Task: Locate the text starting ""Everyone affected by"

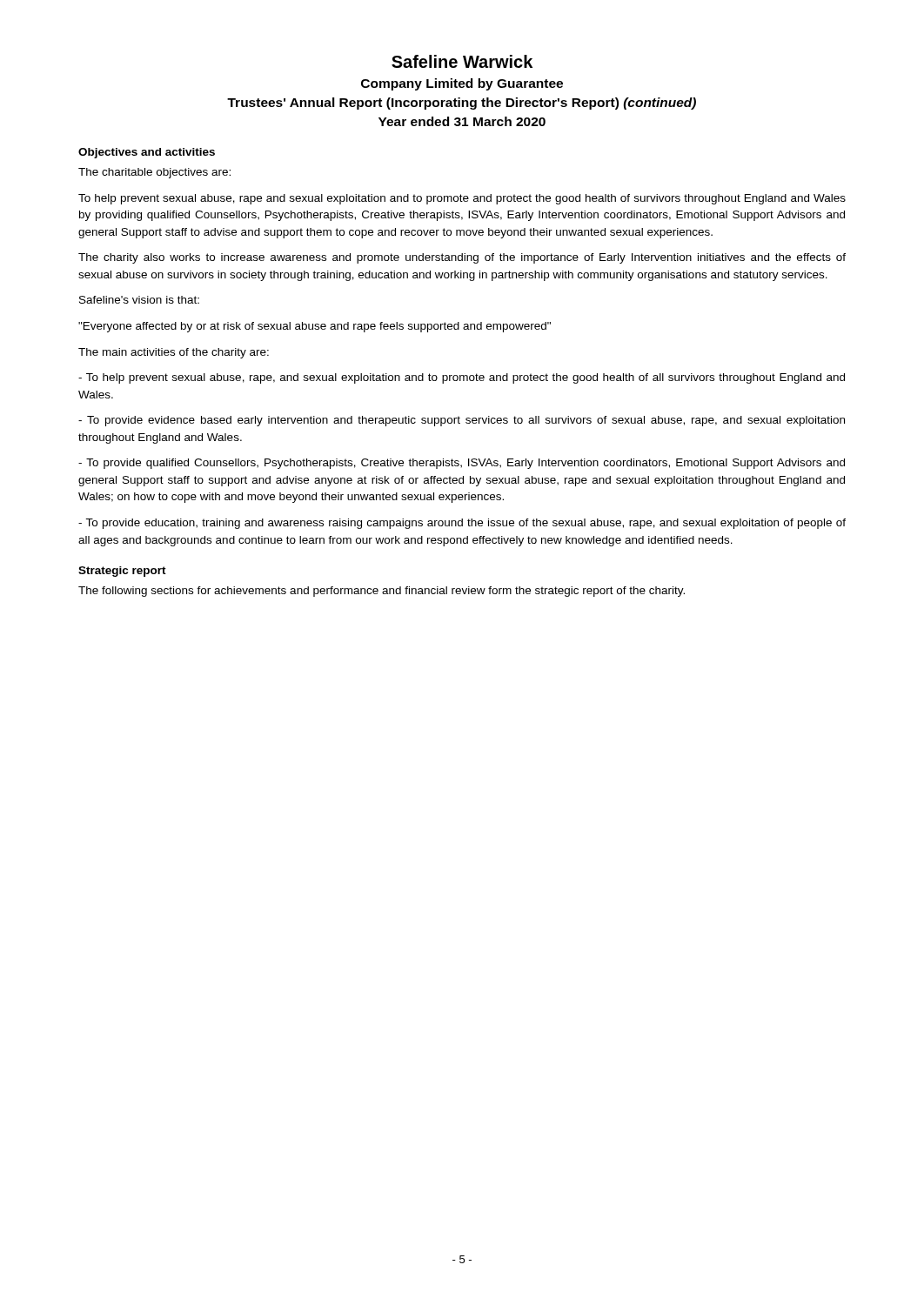Action: pos(315,326)
